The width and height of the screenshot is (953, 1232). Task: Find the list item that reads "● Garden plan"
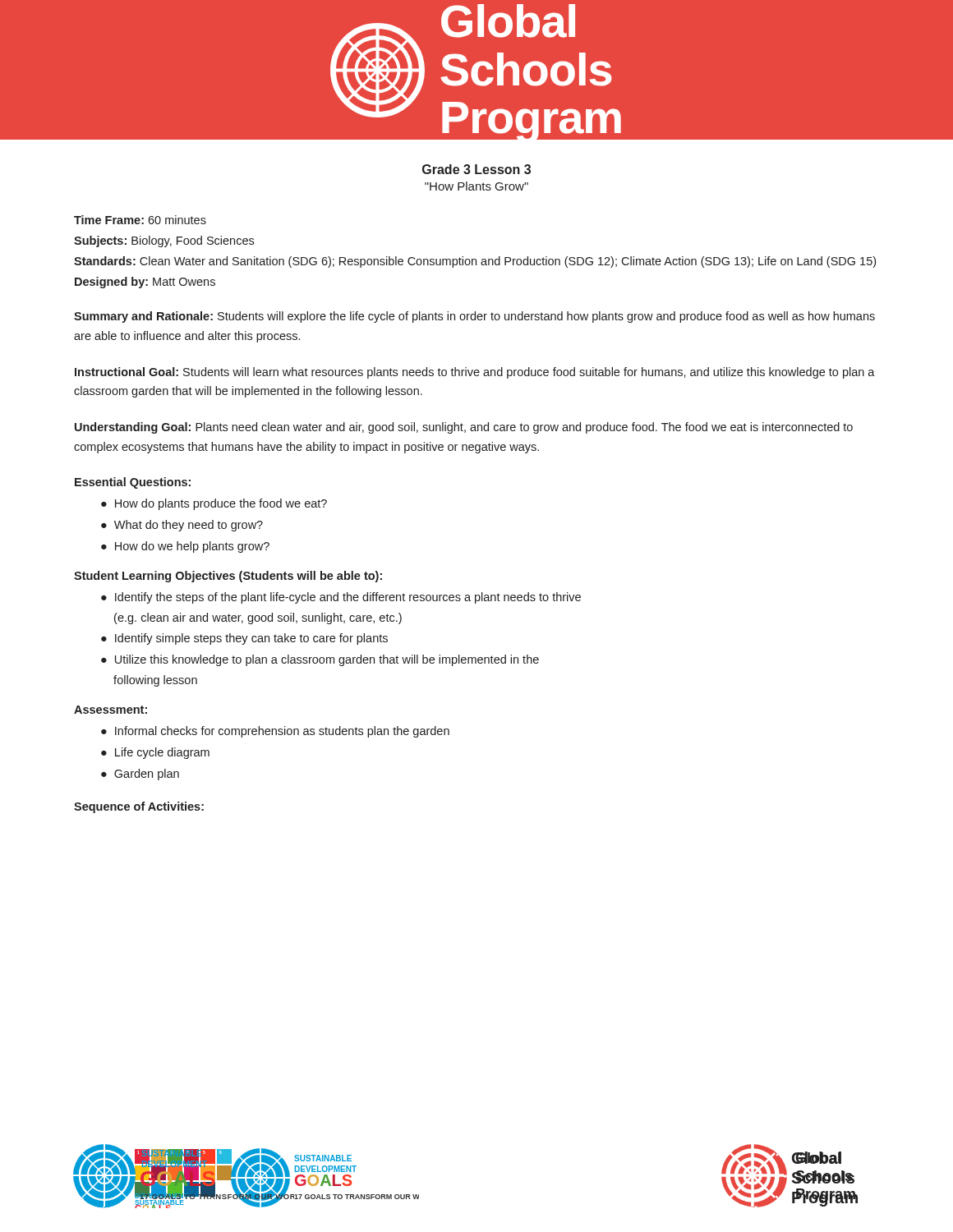coord(140,773)
